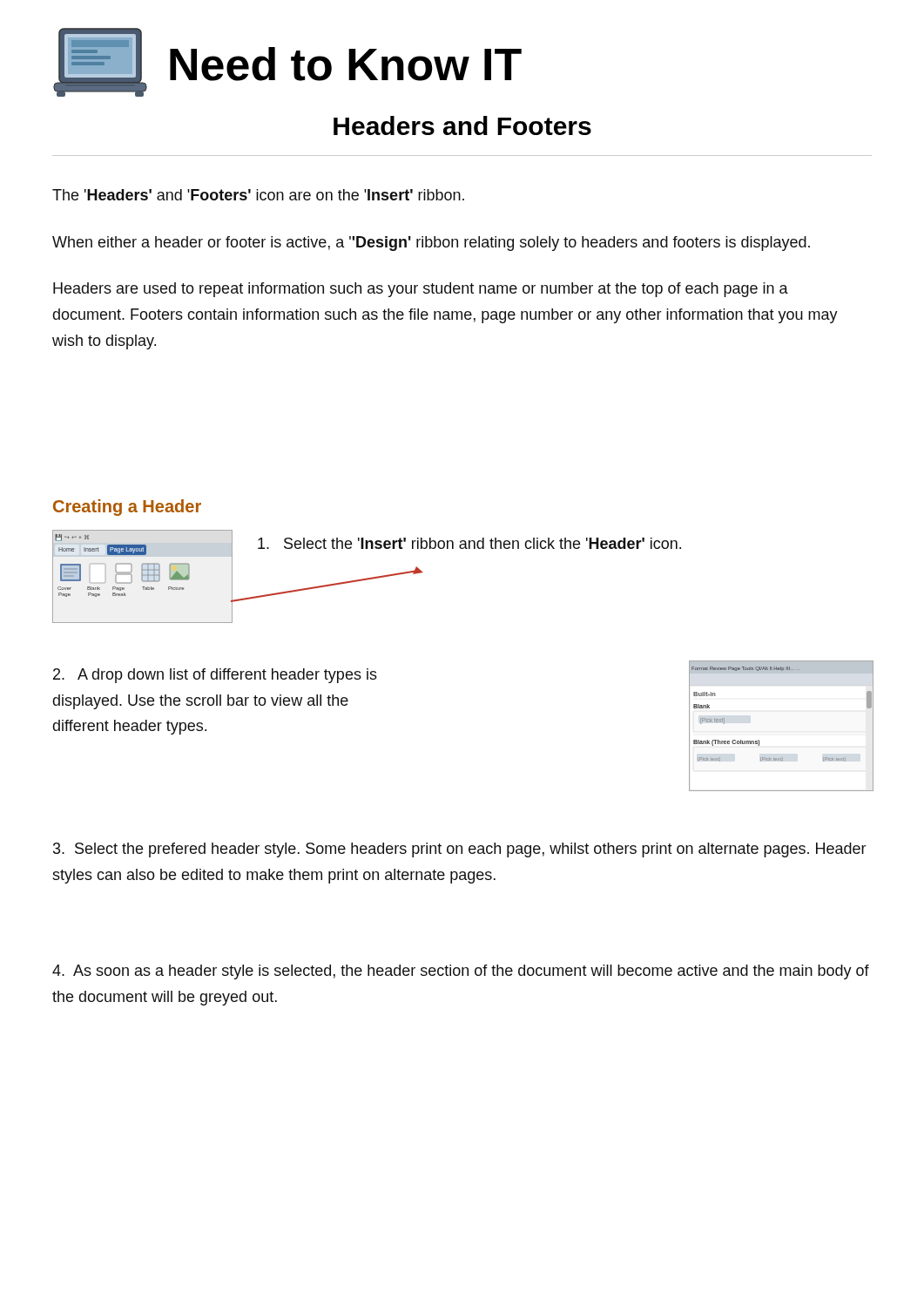924x1307 pixels.
Task: Point to the block beginning "3. Select the prefered header style."
Action: (x=459, y=862)
